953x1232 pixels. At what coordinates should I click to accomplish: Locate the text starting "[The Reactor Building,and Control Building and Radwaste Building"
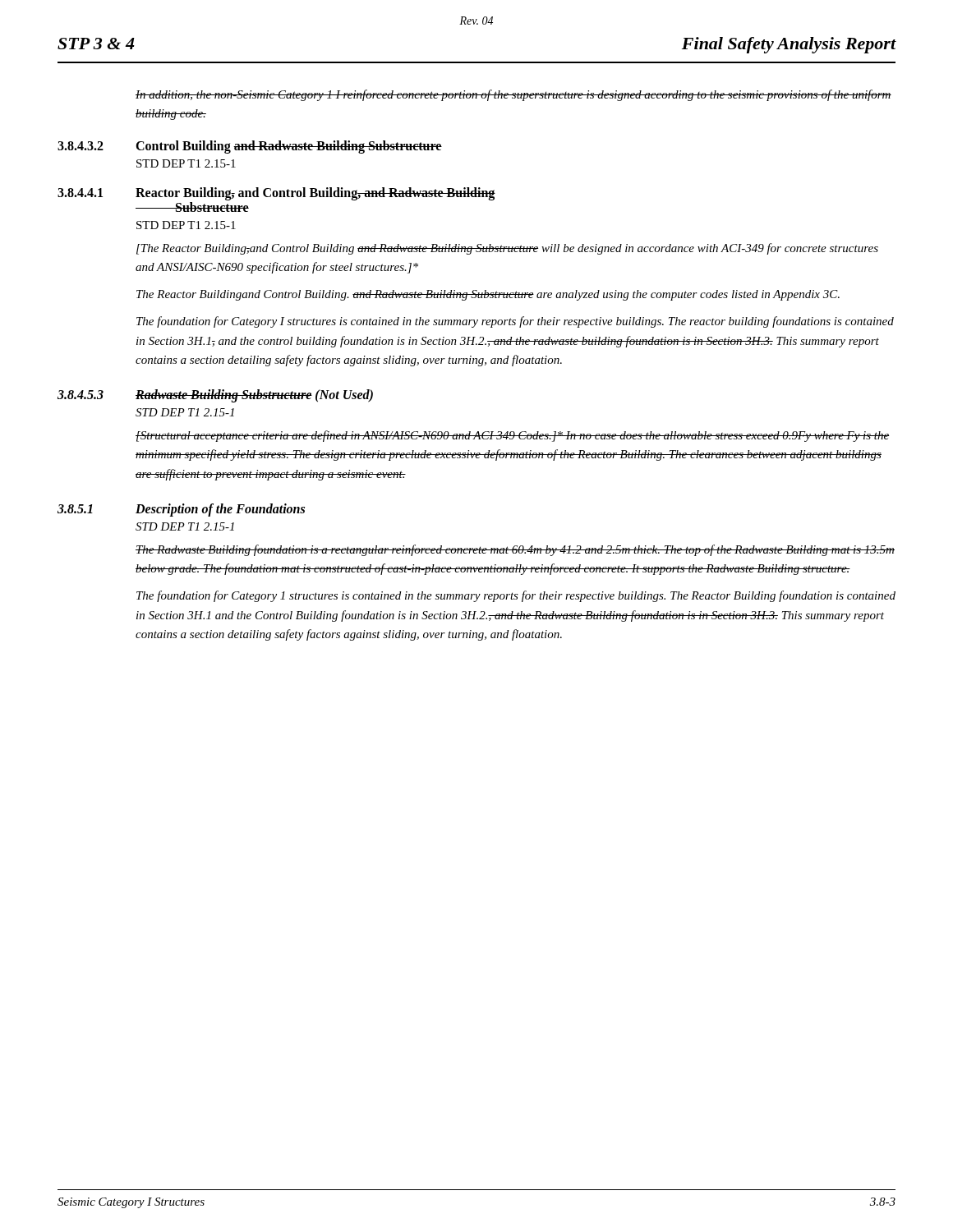click(507, 257)
